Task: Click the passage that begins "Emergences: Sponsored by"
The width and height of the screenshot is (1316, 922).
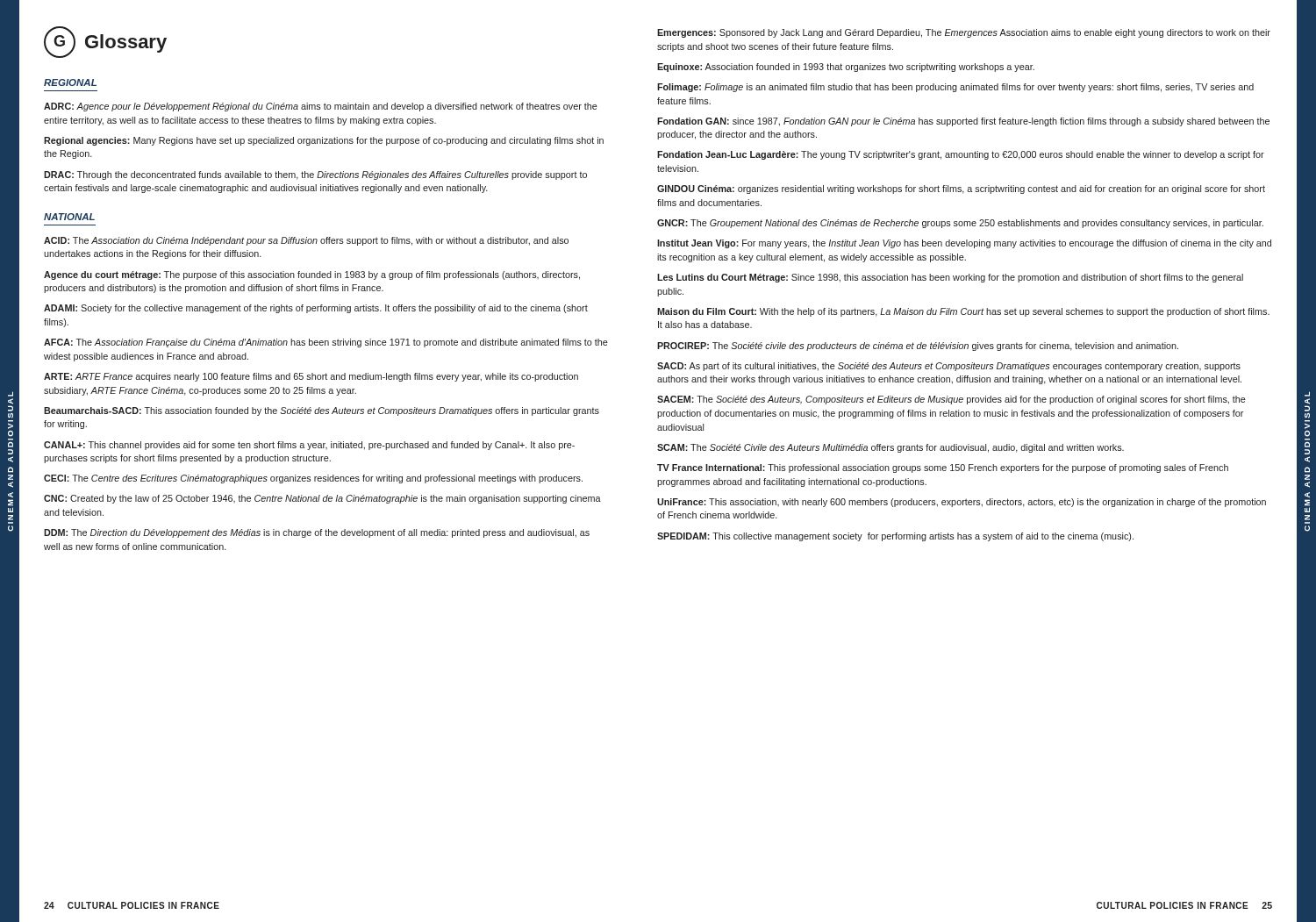Action: click(x=964, y=39)
